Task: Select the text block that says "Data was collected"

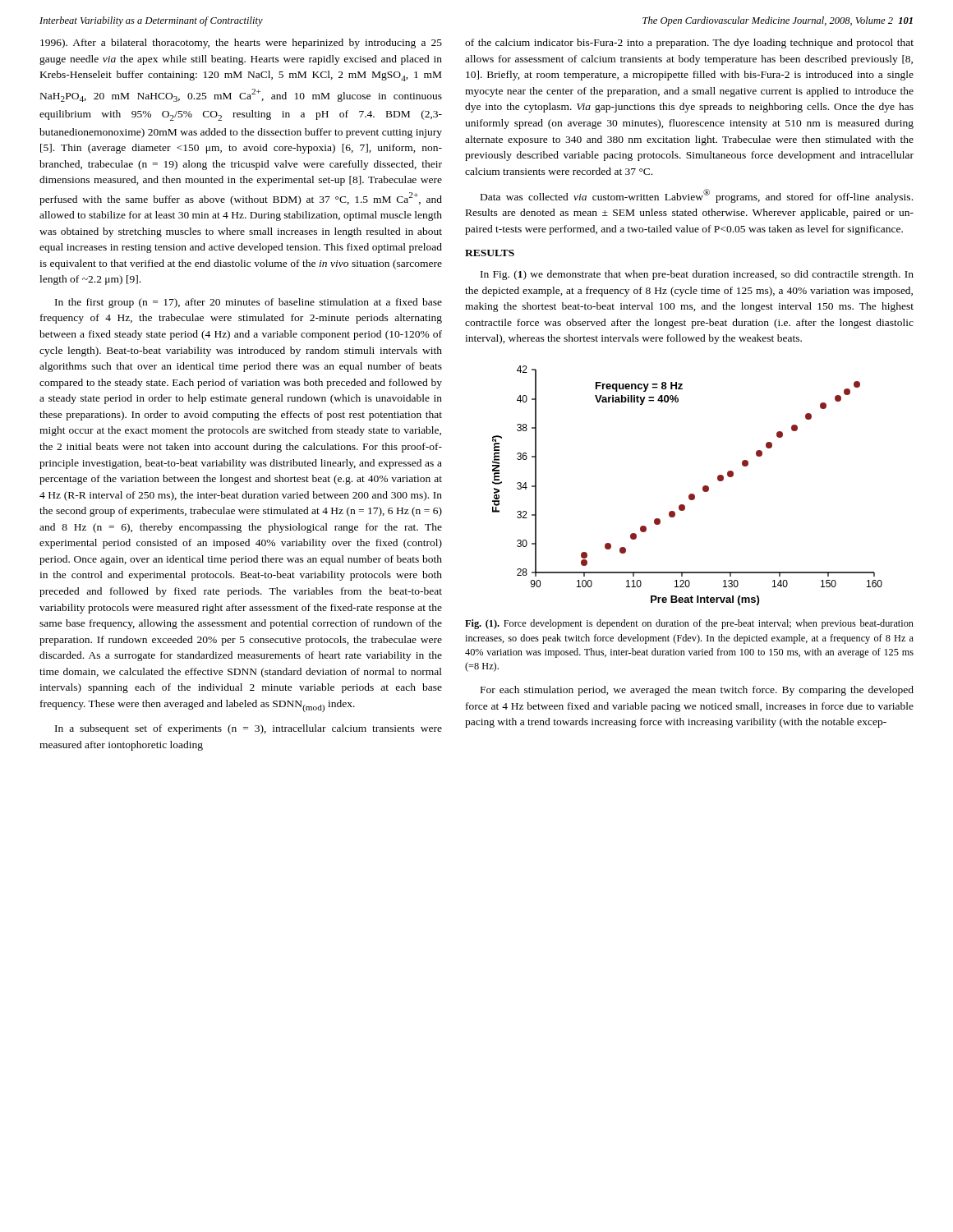Action: 689,211
